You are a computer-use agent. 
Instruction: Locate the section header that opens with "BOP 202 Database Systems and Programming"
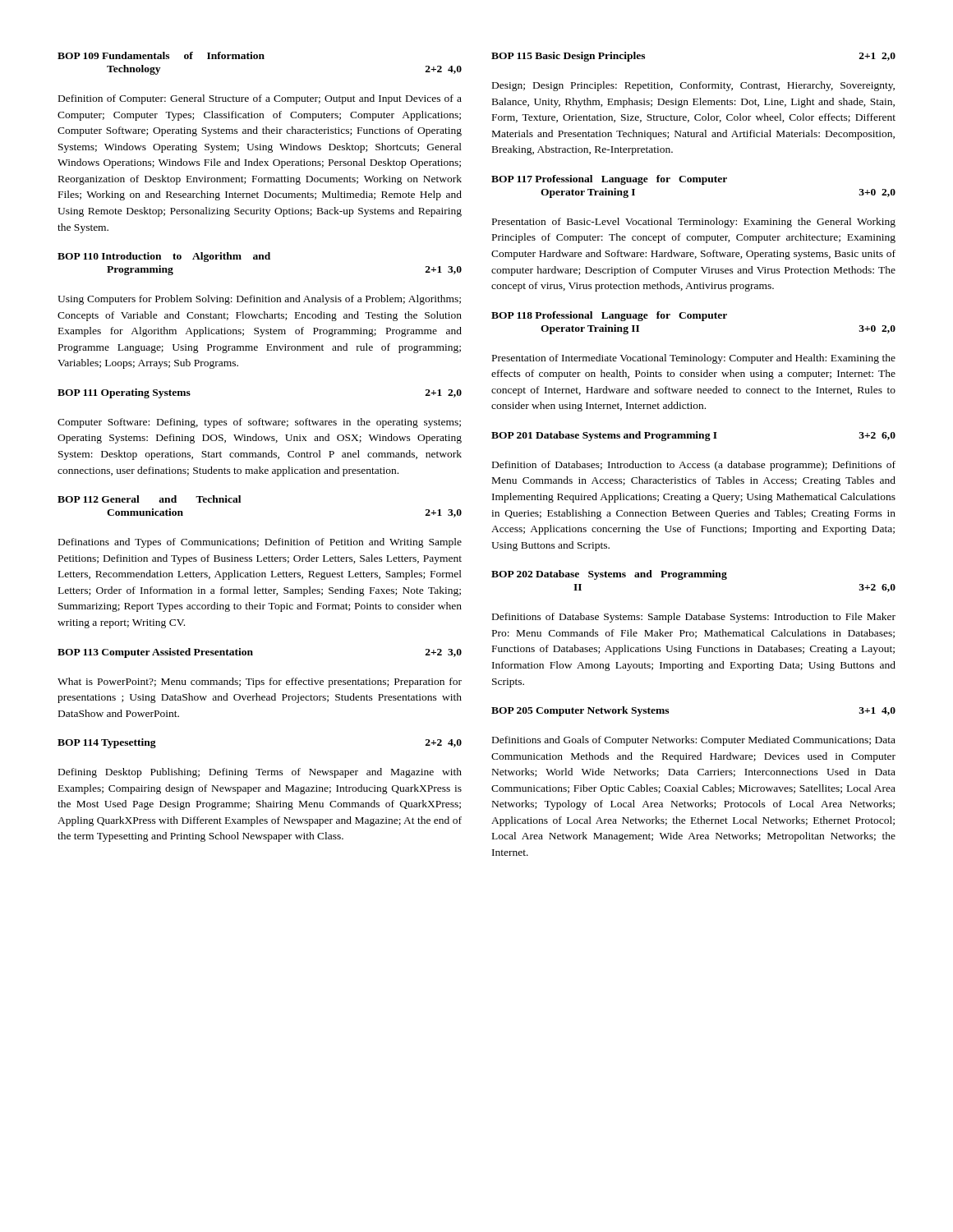point(693,581)
